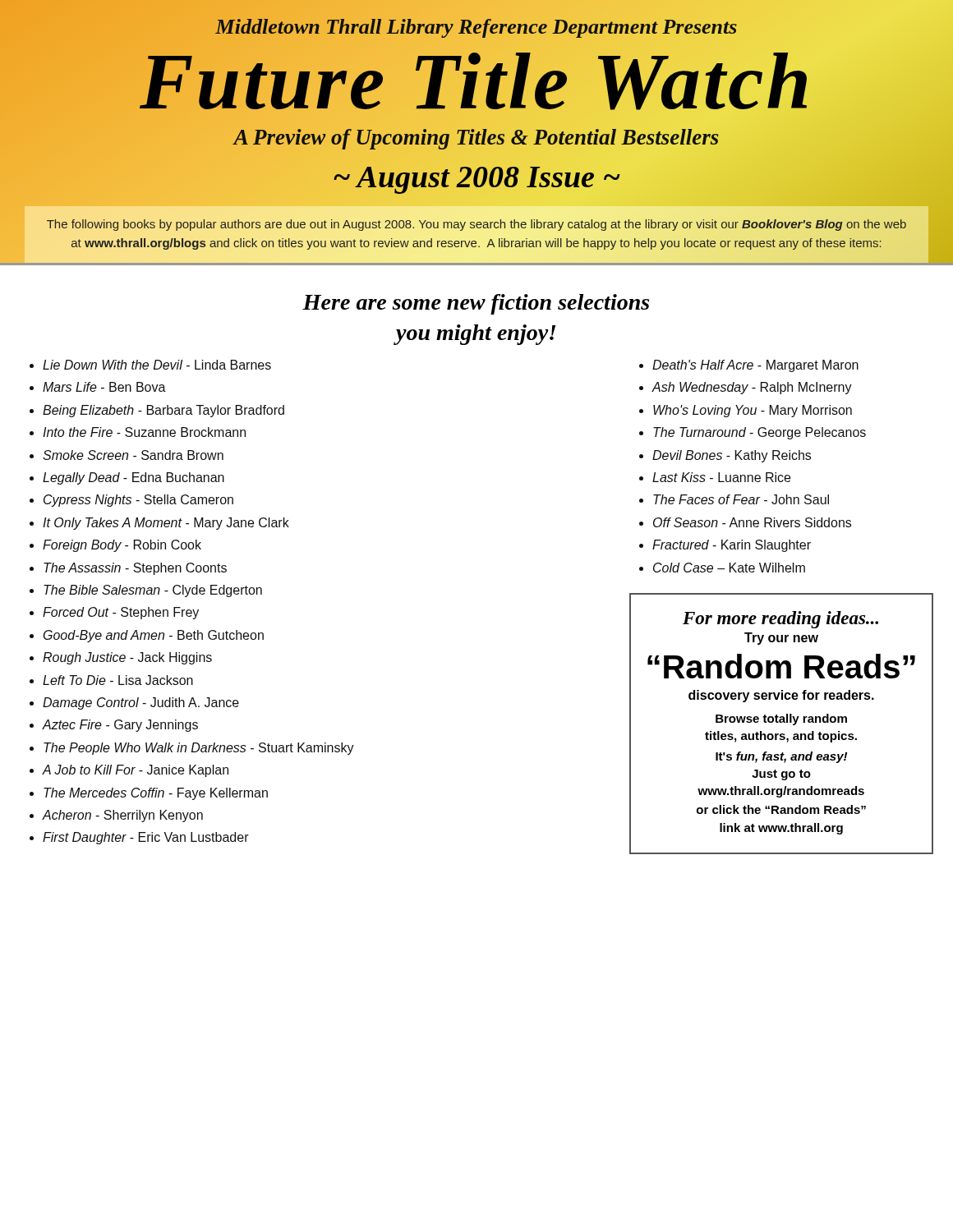The image size is (953, 1232).
Task: Locate the section header containing "~ August 2008 Issue ~"
Action: tap(476, 177)
